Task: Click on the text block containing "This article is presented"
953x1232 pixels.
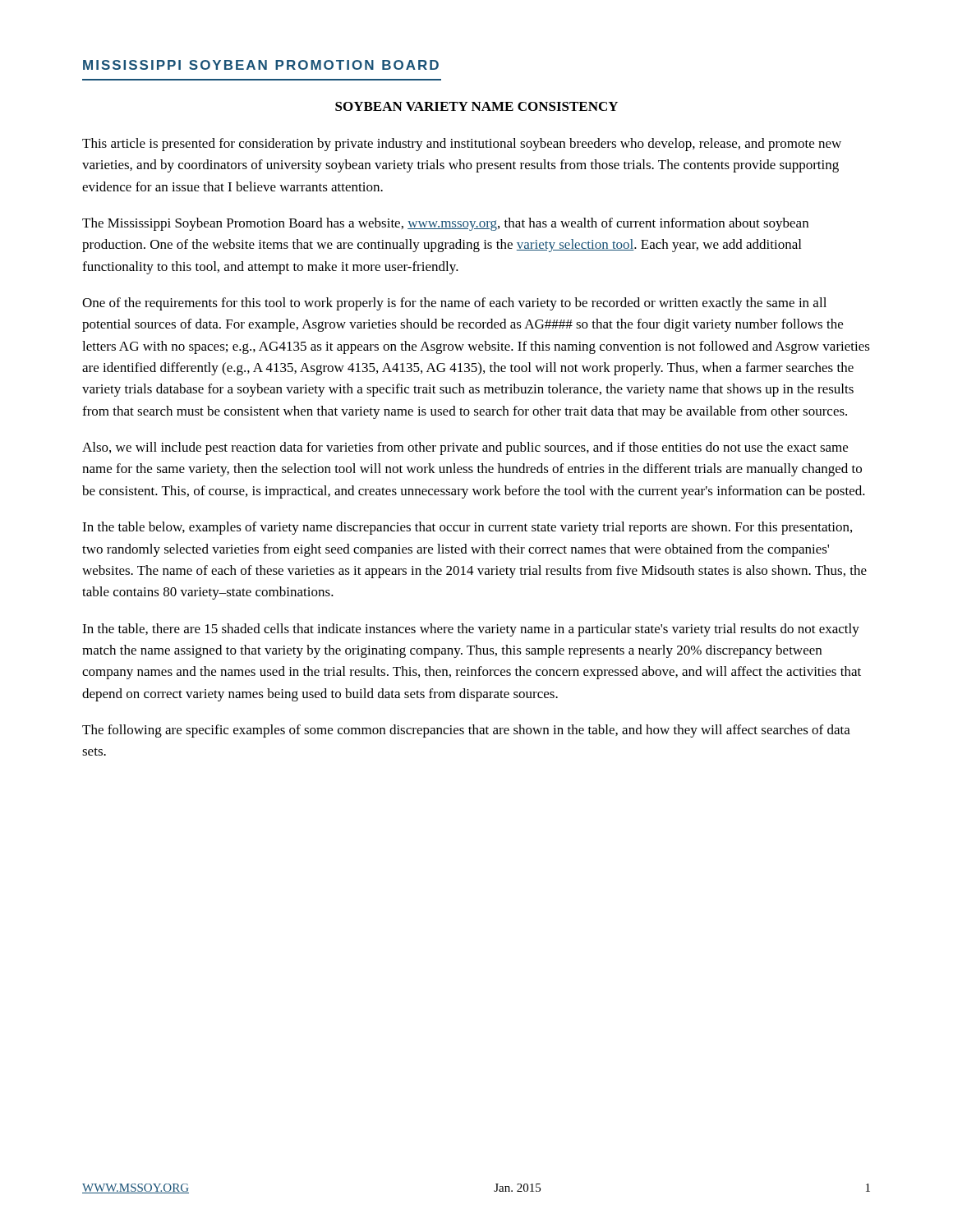Action: click(x=462, y=165)
